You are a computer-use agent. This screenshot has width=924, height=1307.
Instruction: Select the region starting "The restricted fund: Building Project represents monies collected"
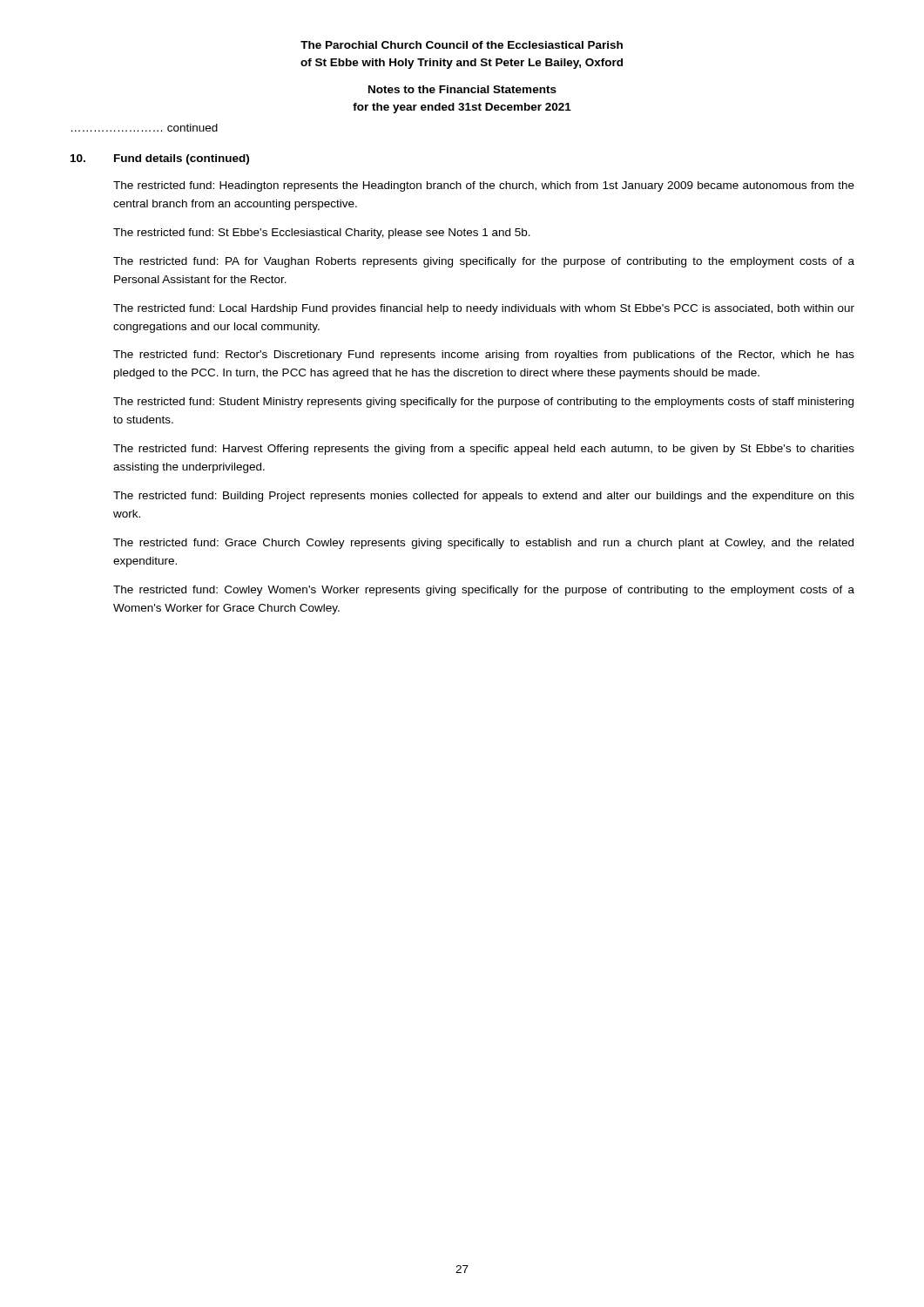coord(484,504)
